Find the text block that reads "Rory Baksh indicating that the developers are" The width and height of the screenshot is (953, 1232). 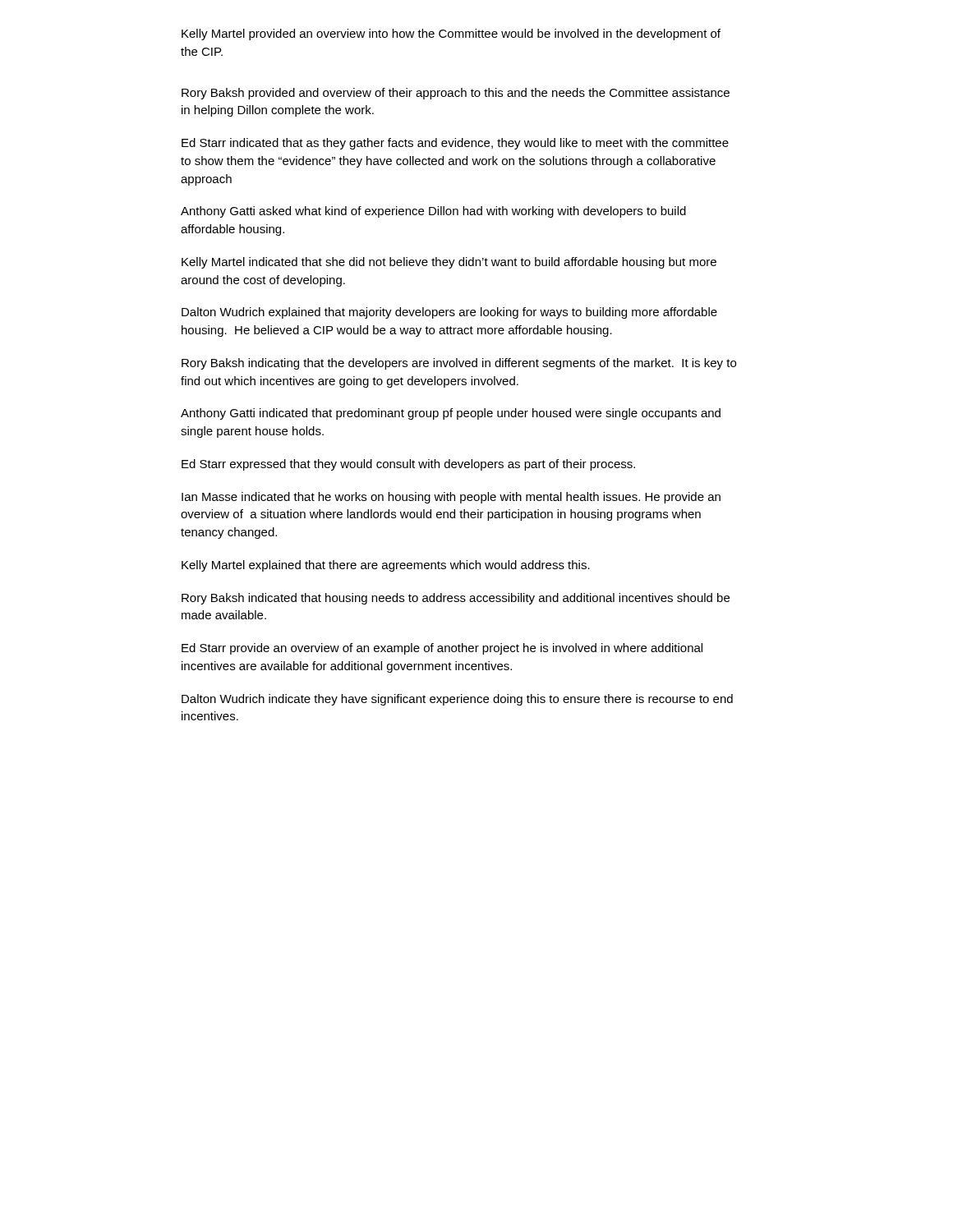459,371
